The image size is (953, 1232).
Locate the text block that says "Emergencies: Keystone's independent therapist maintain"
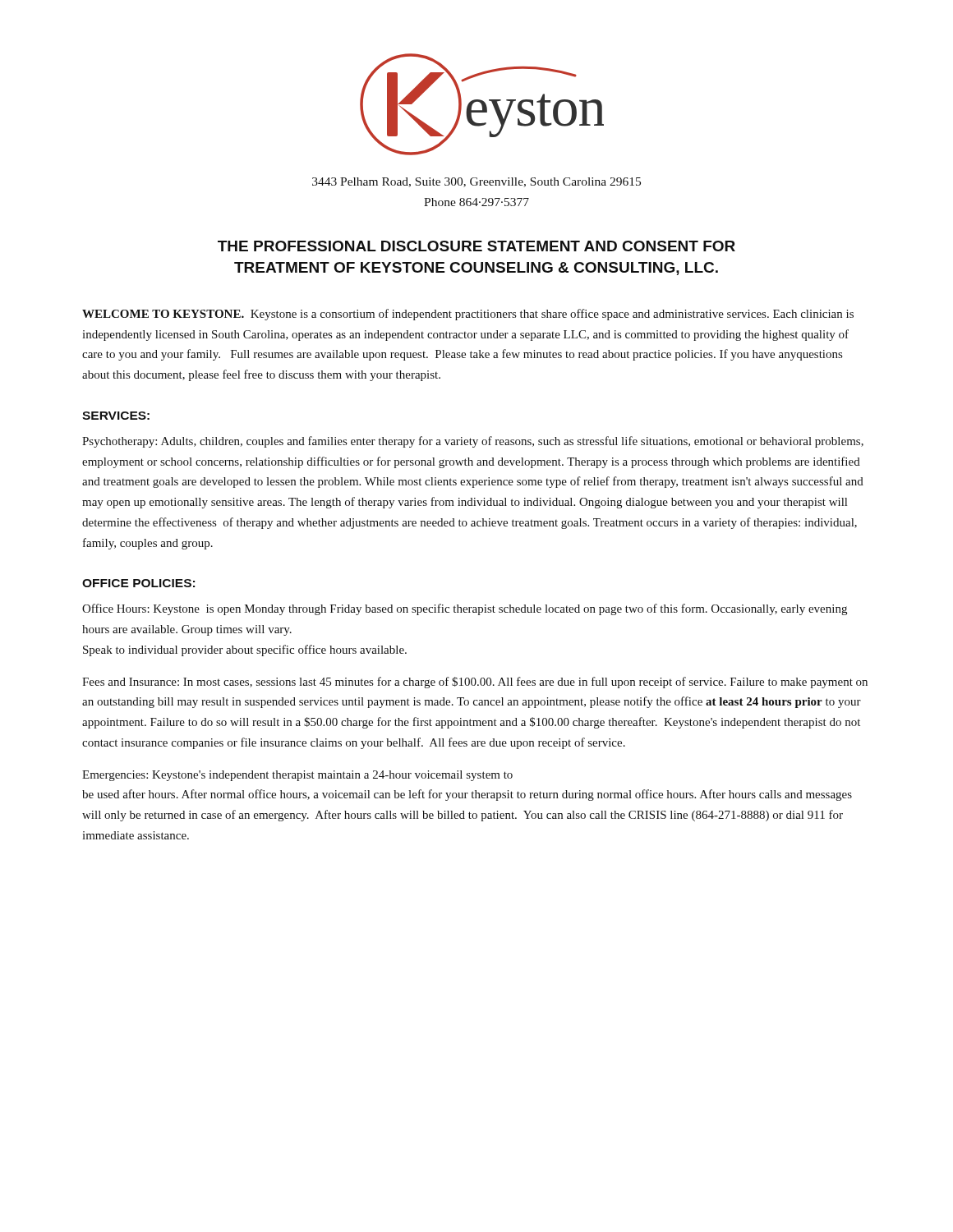coord(467,805)
